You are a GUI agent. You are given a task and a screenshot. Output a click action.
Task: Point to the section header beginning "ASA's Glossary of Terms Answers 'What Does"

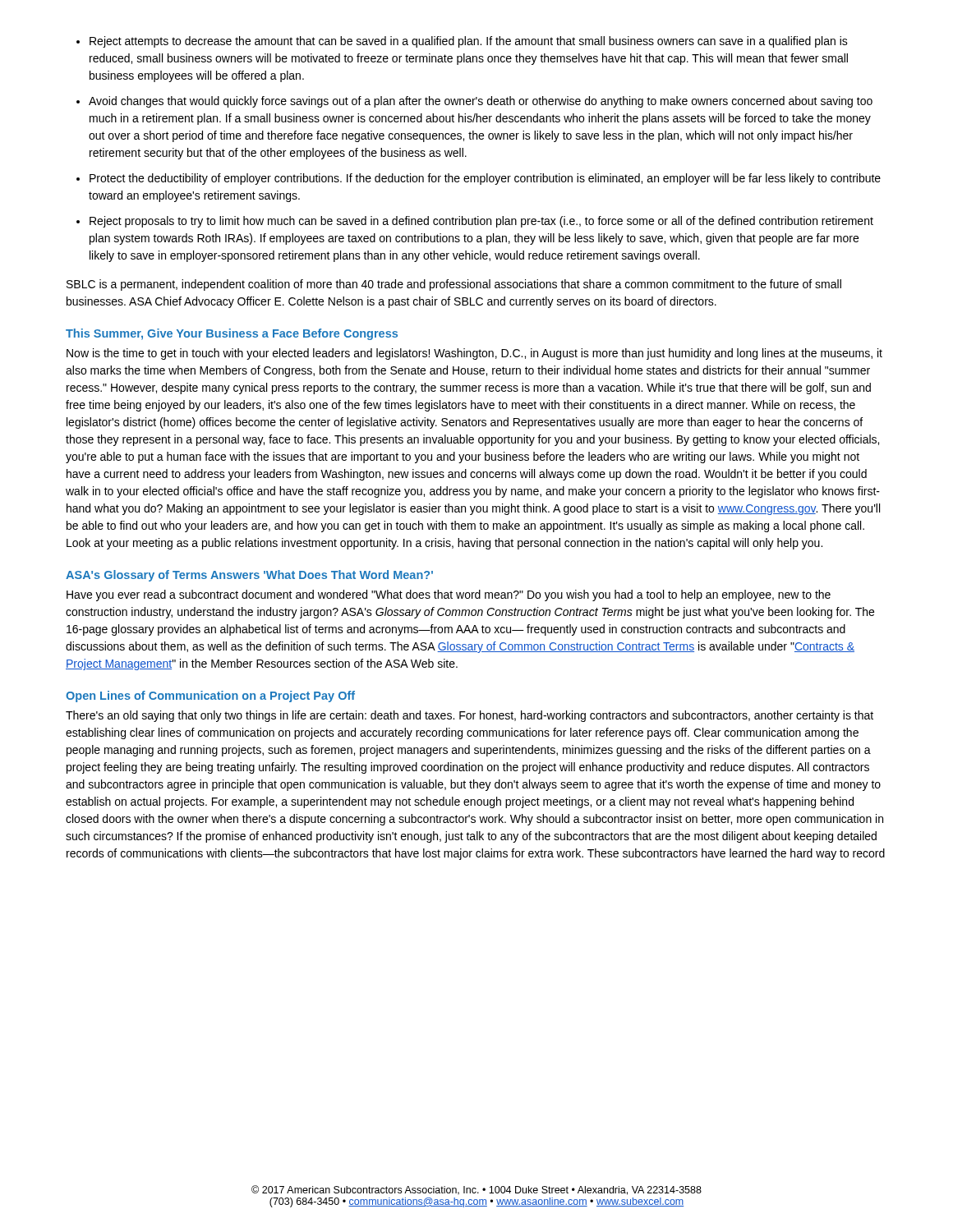(250, 575)
